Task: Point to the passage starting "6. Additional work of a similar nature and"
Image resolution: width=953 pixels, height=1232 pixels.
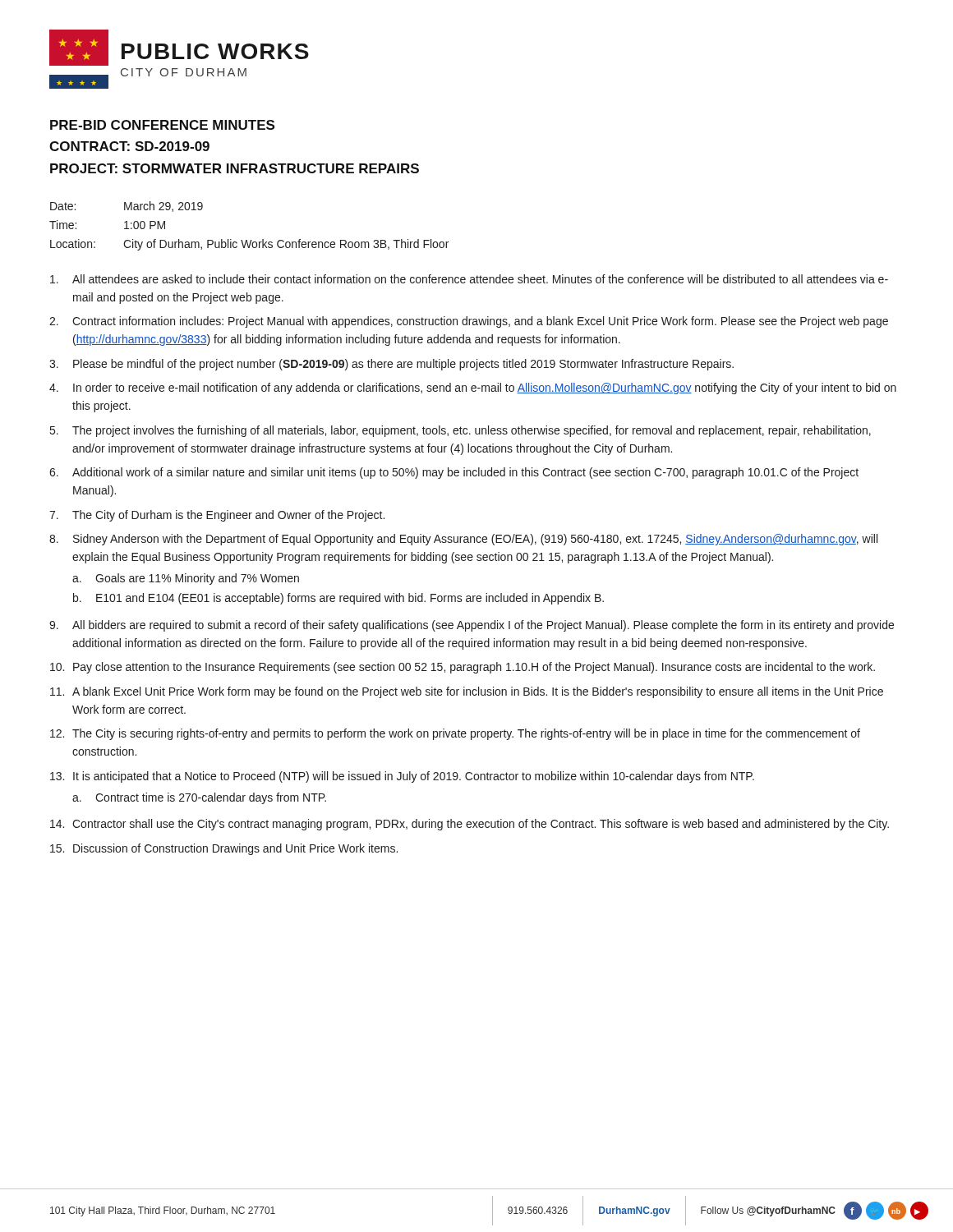Action: pos(476,482)
